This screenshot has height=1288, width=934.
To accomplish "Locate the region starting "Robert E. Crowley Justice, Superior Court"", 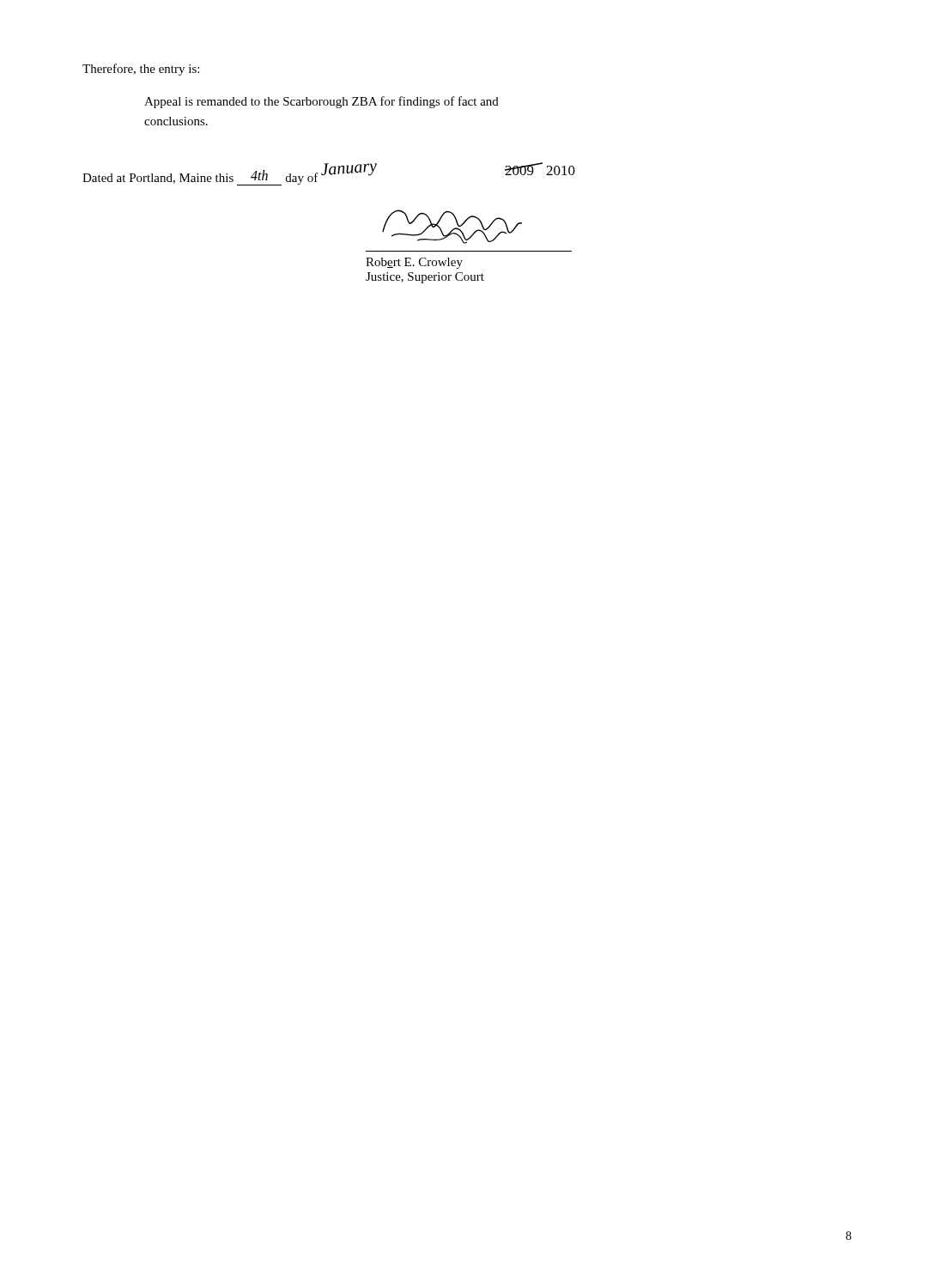I will [x=414, y=263].
